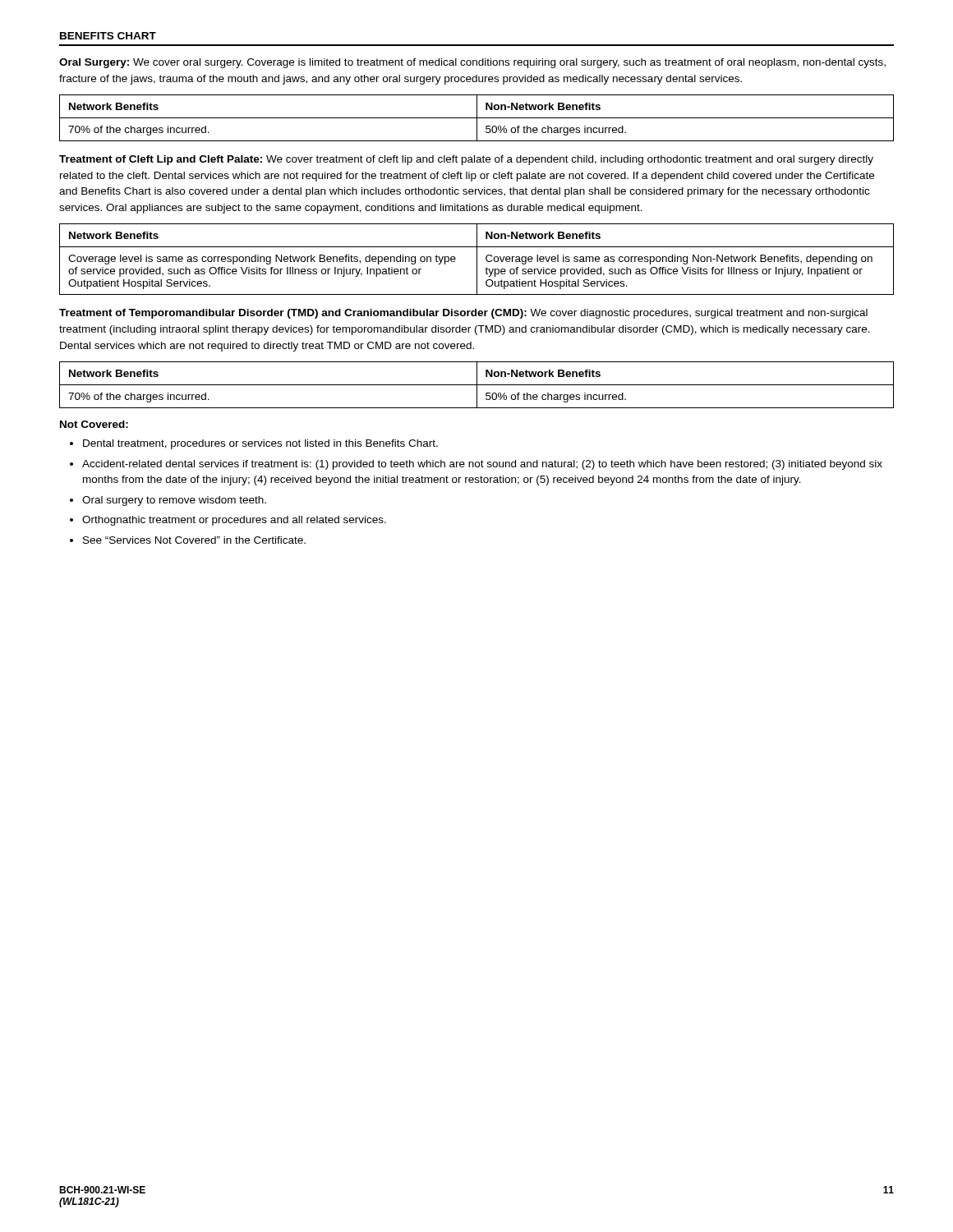Screen dimensions: 1232x953
Task: Where is the passage that starts "Orthognathic treatment or"?
Action: (x=234, y=520)
